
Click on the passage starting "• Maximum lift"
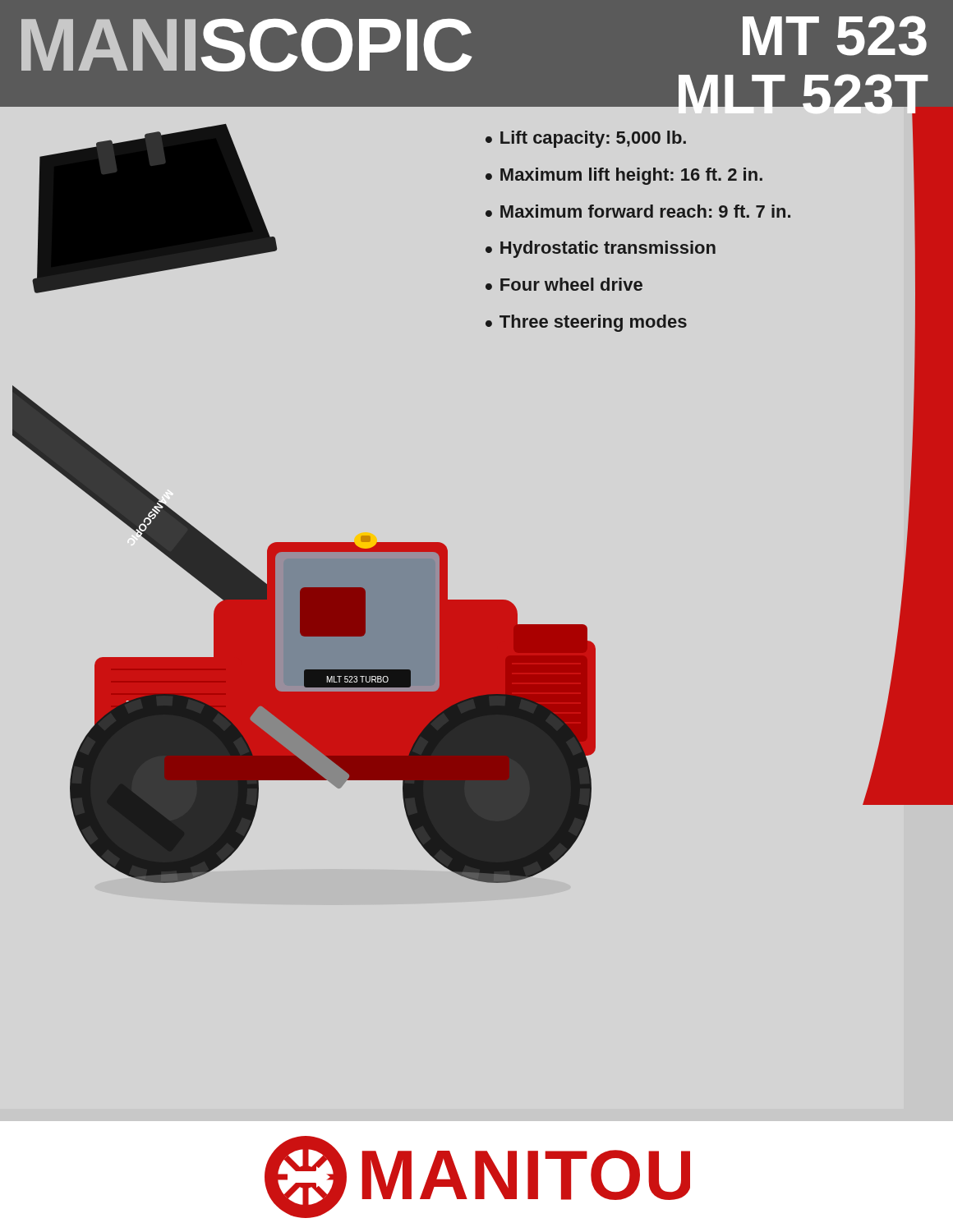coord(624,177)
